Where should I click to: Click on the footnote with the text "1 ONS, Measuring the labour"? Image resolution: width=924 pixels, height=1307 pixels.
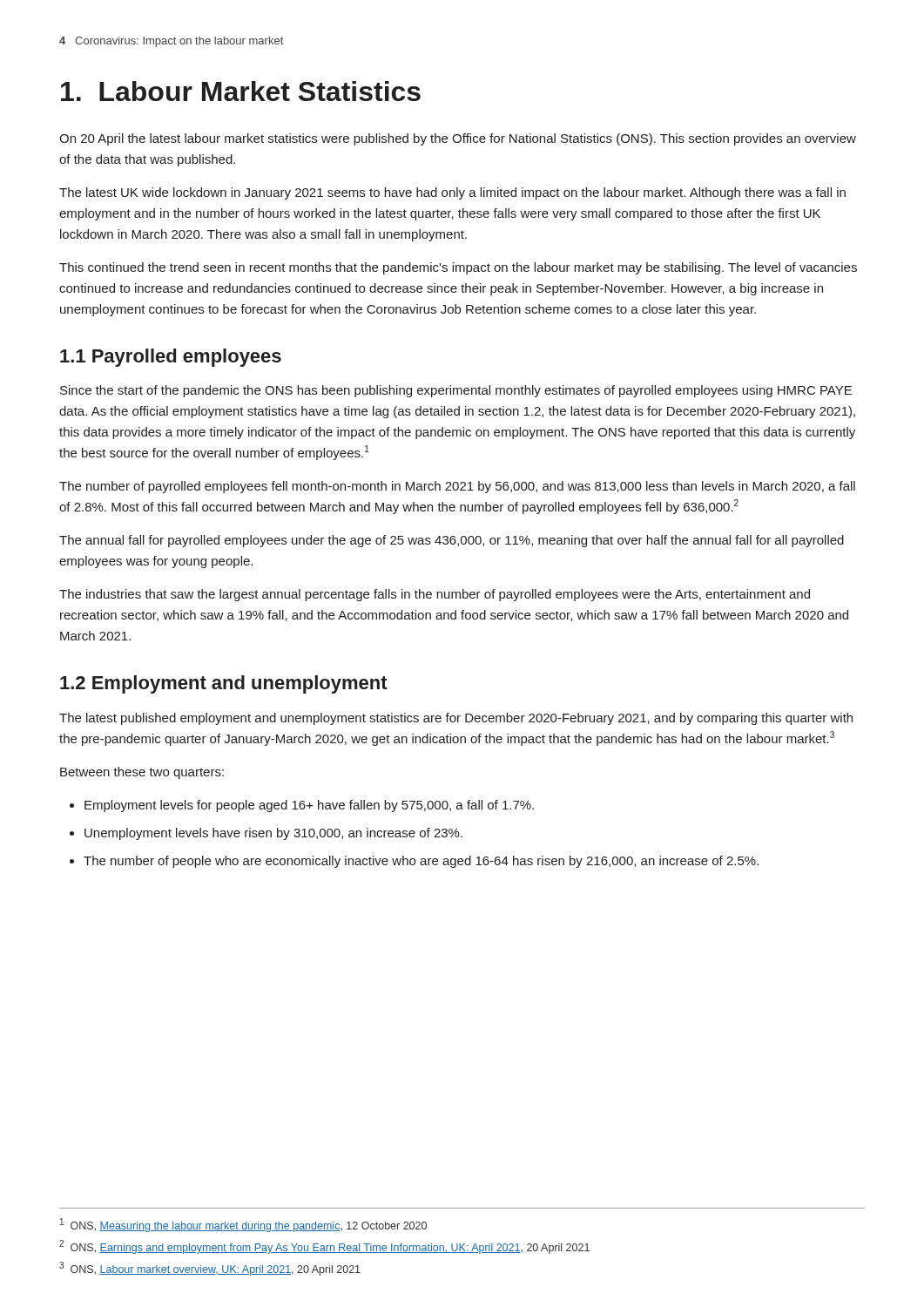coord(243,1225)
